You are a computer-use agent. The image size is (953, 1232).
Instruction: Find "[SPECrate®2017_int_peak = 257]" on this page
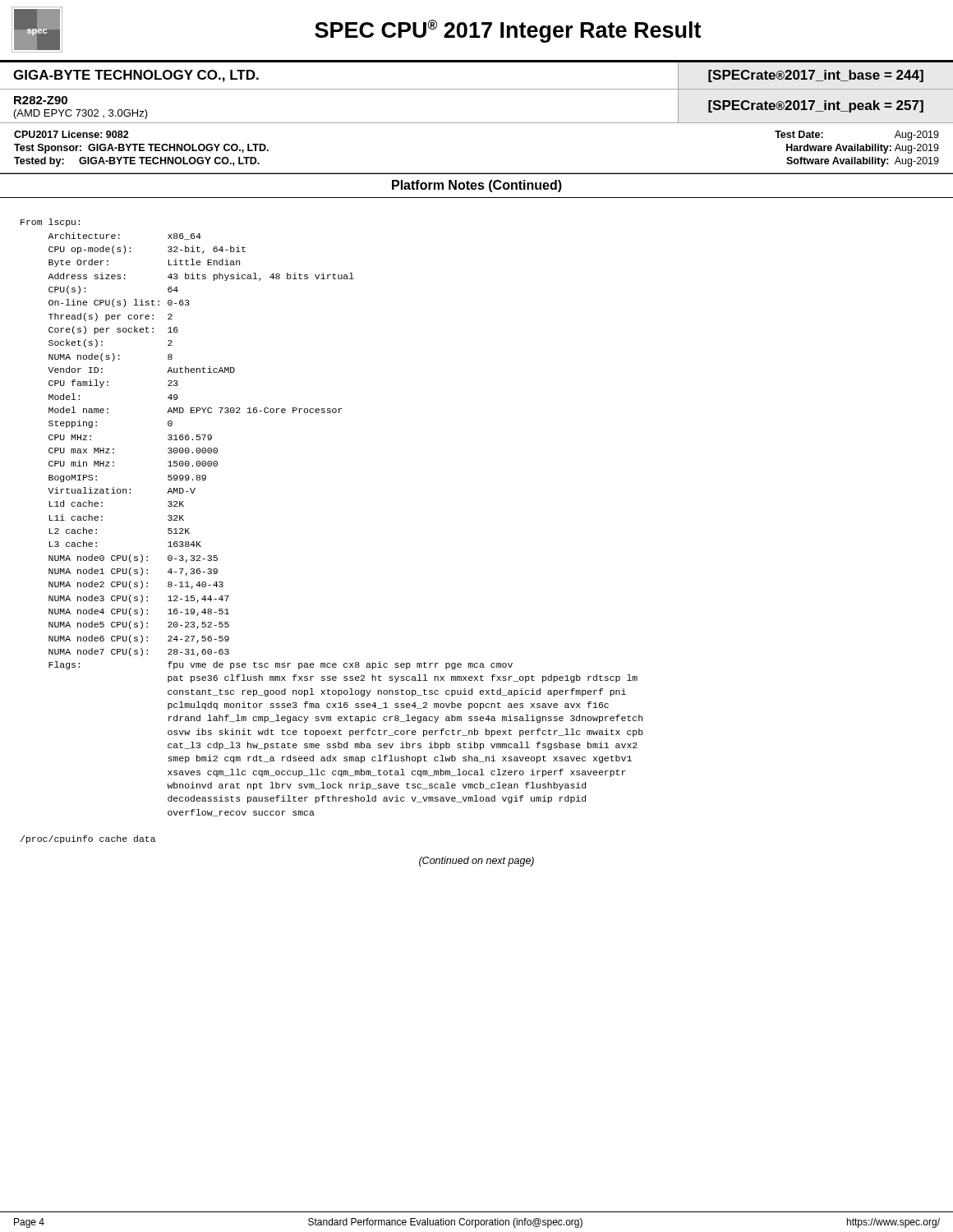click(816, 106)
